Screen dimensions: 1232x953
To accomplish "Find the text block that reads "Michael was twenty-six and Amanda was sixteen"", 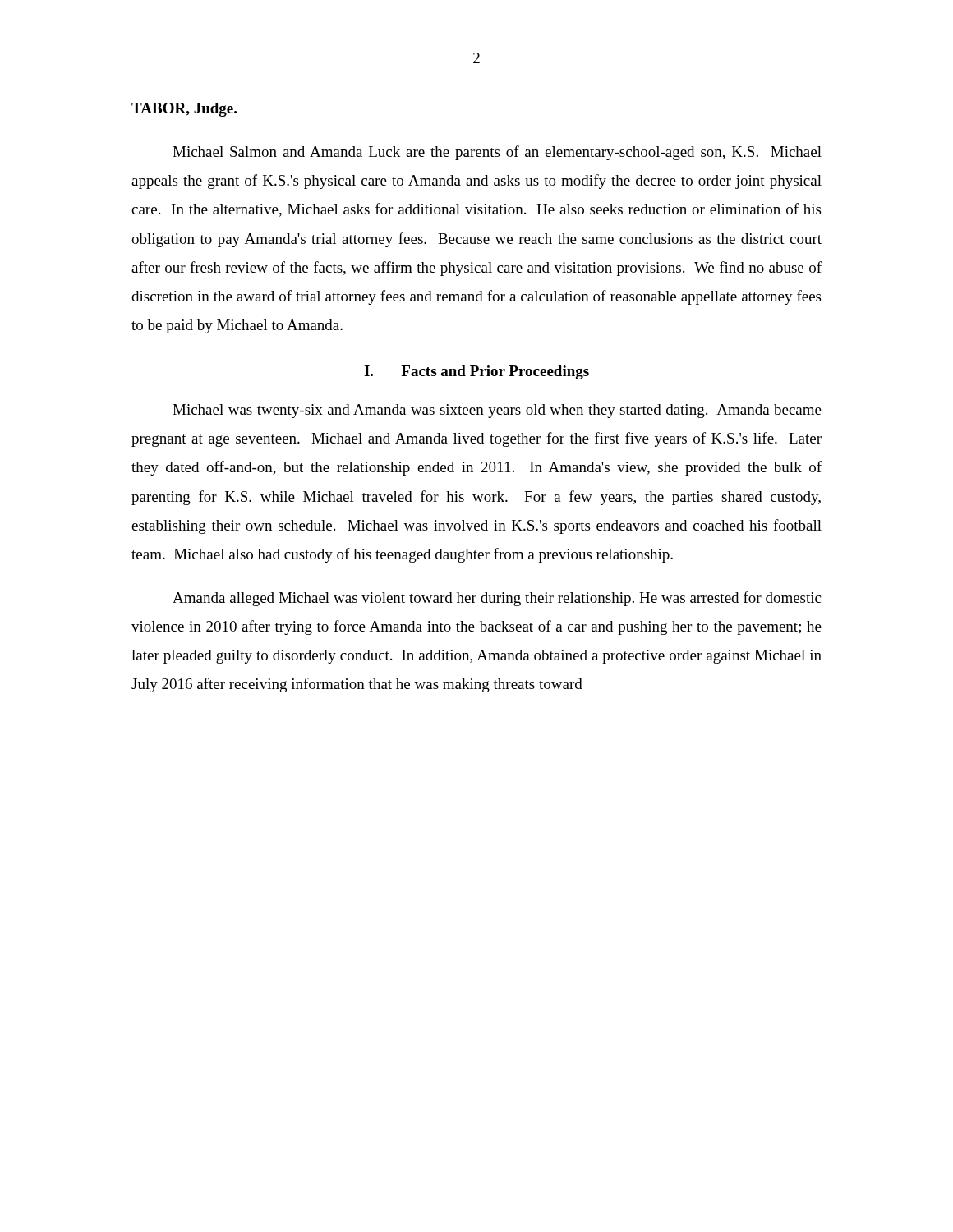I will point(476,482).
